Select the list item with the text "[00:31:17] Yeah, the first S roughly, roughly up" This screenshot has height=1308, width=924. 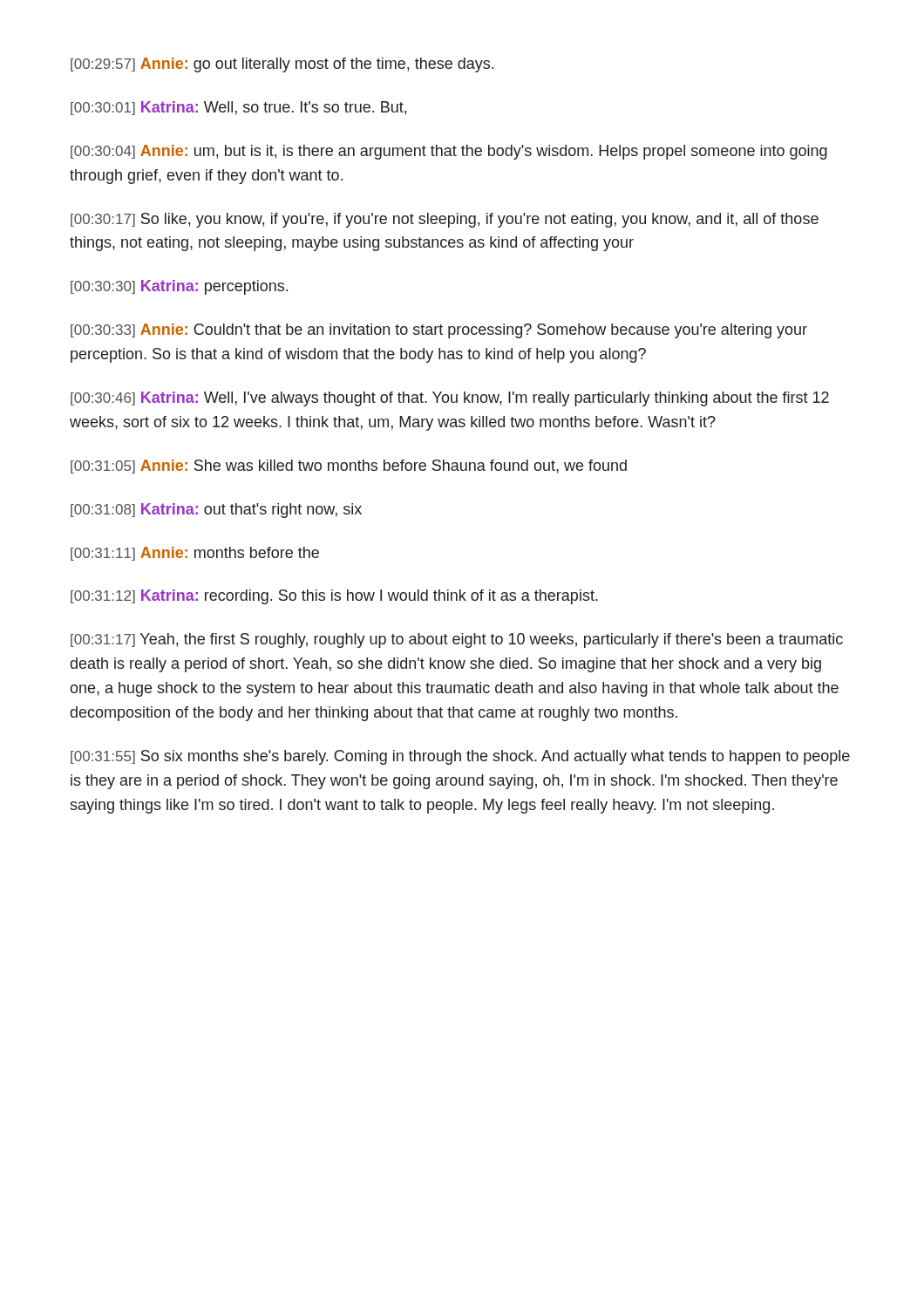pyautogui.click(x=456, y=676)
